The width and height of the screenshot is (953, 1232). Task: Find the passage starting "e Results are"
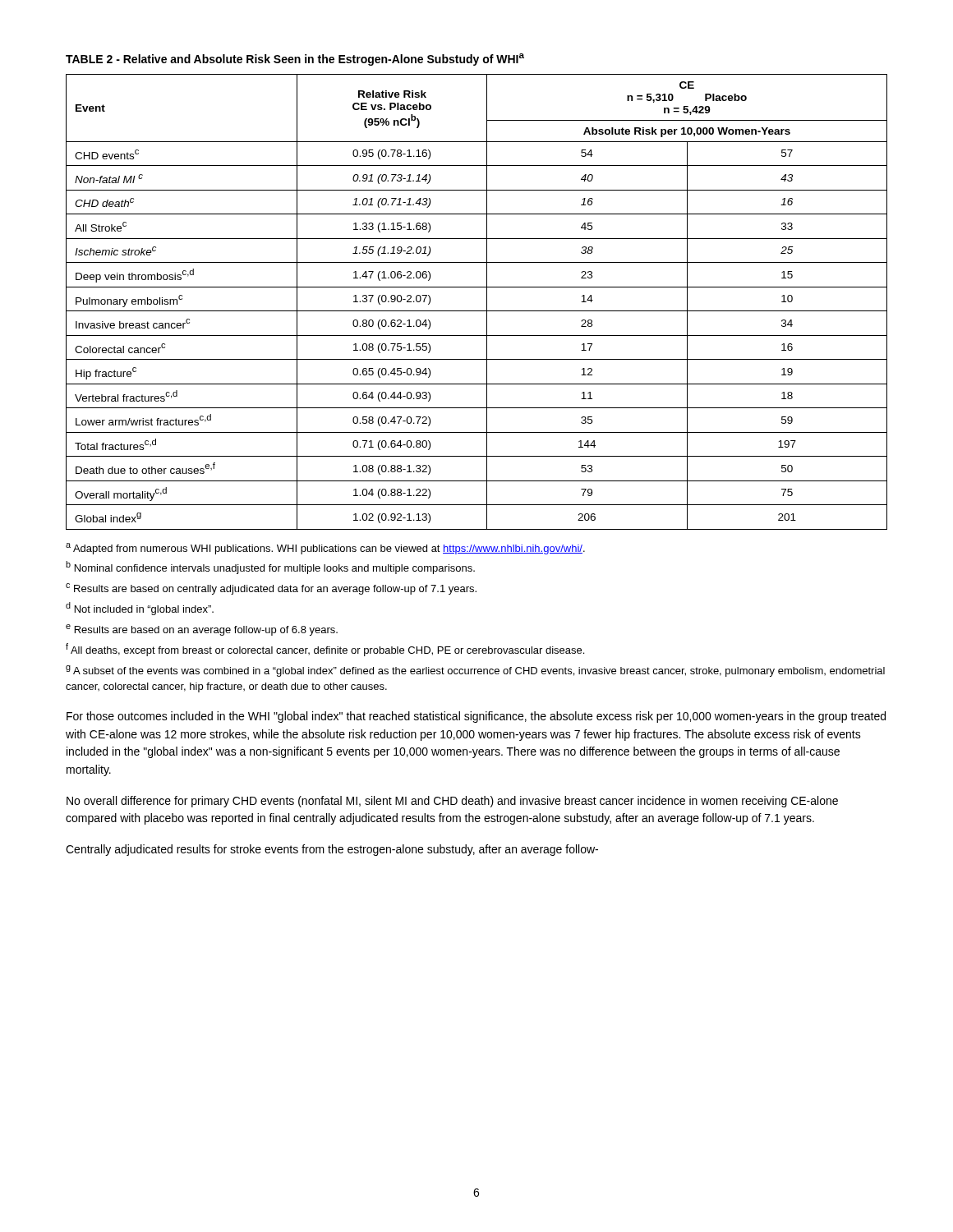(x=202, y=630)
